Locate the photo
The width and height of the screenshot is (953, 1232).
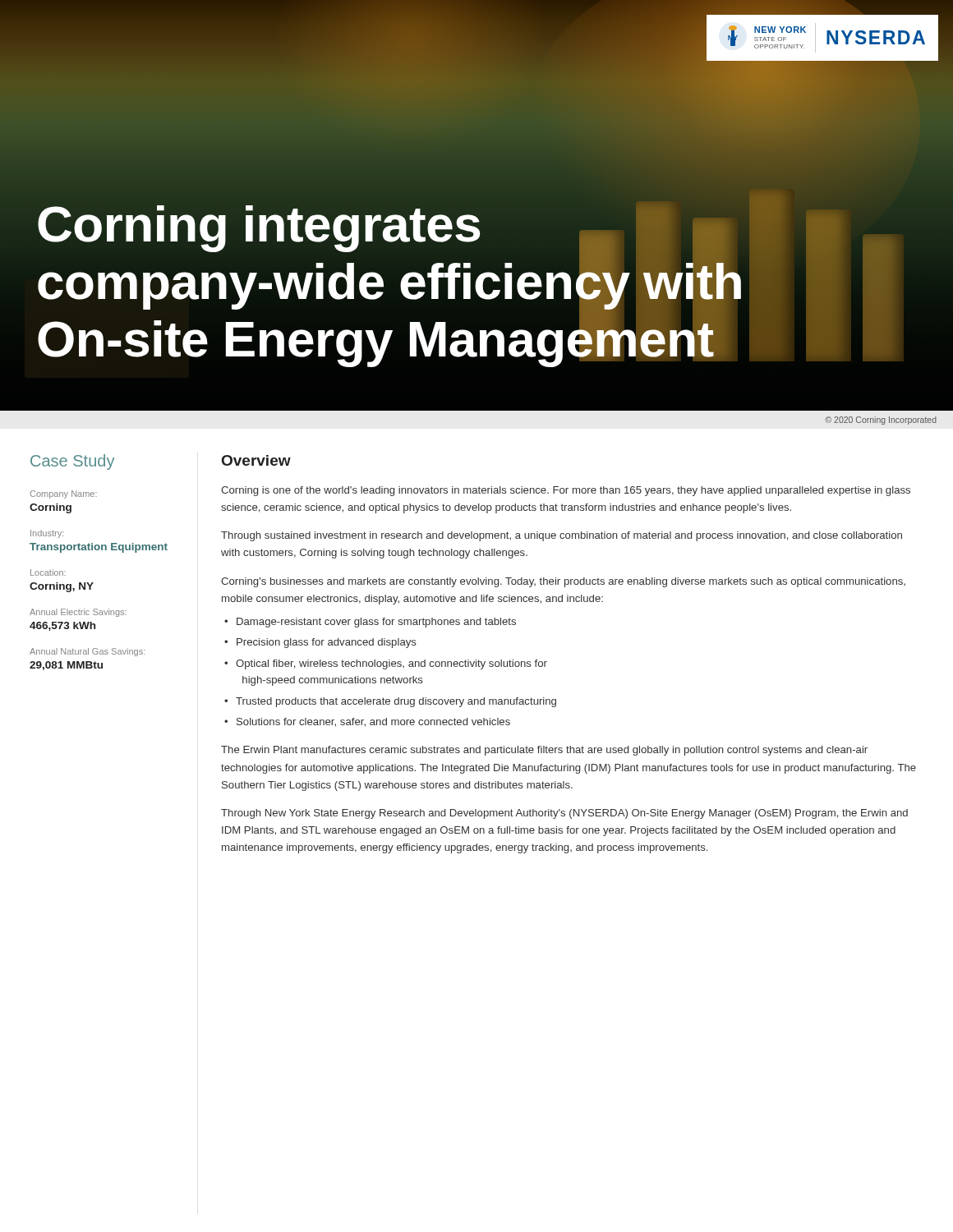click(x=476, y=205)
